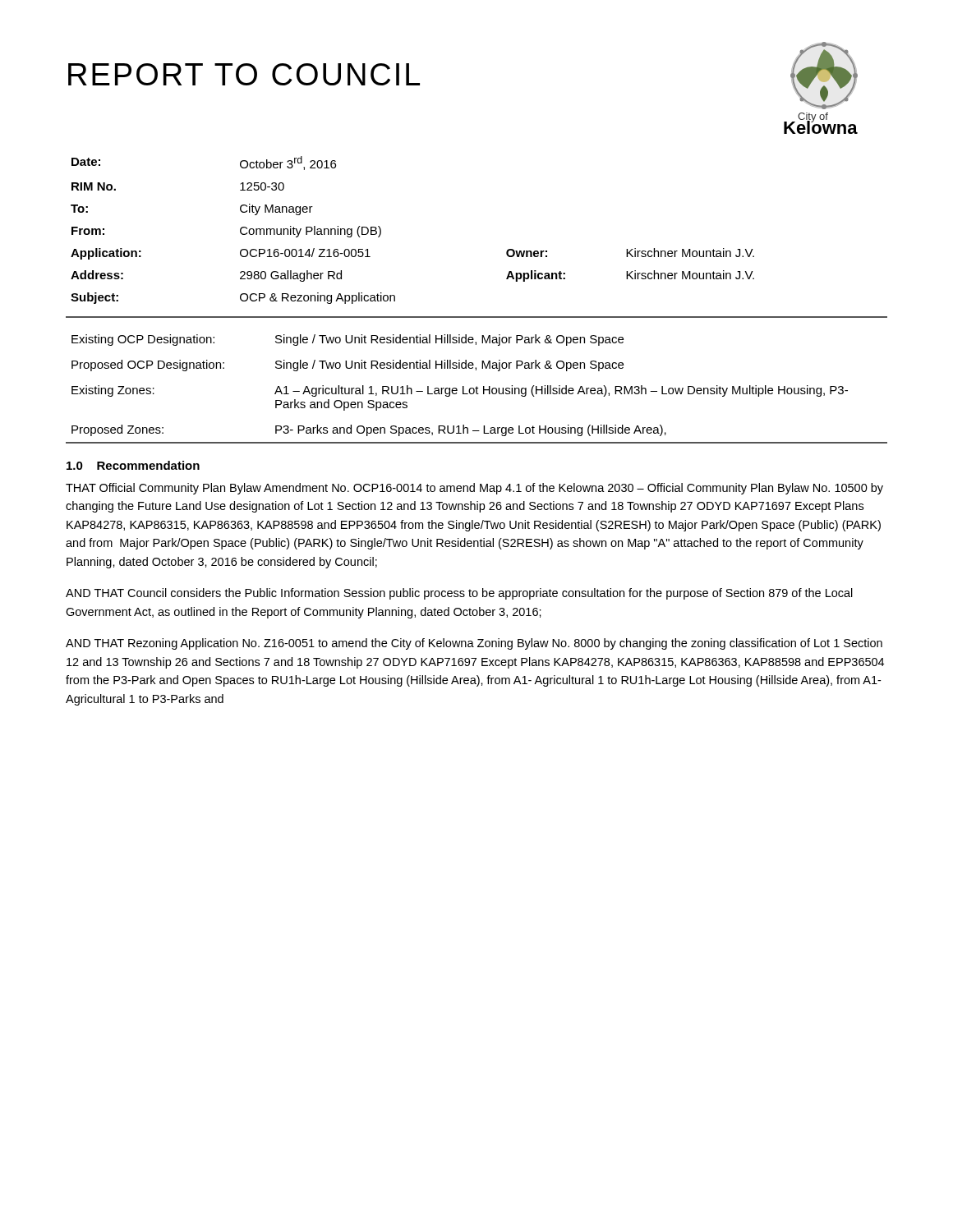Click on the text block starting "REPORT TO COUNCIL"
The height and width of the screenshot is (1232, 953).
pos(244,75)
